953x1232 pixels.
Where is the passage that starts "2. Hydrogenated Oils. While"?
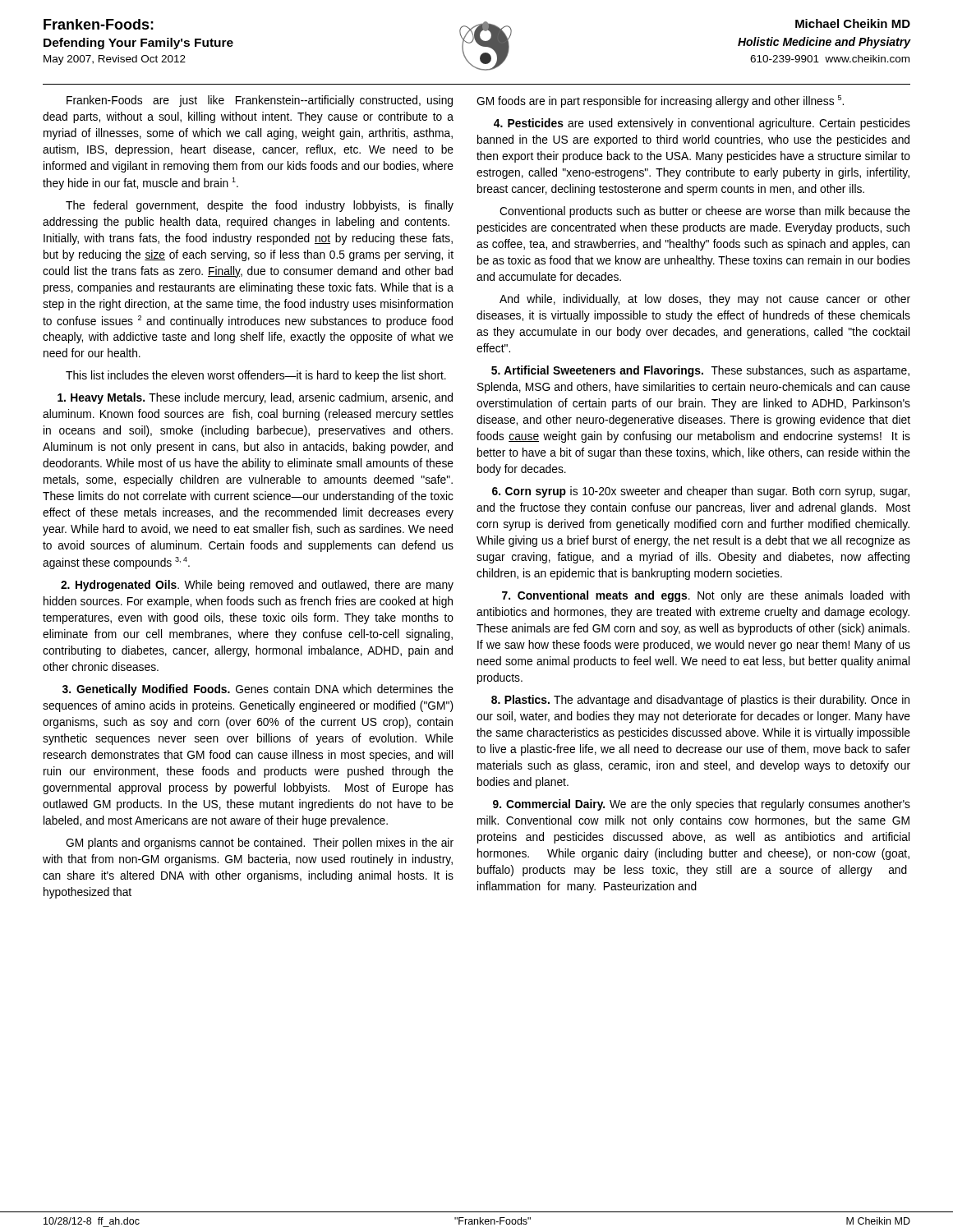pyautogui.click(x=248, y=626)
